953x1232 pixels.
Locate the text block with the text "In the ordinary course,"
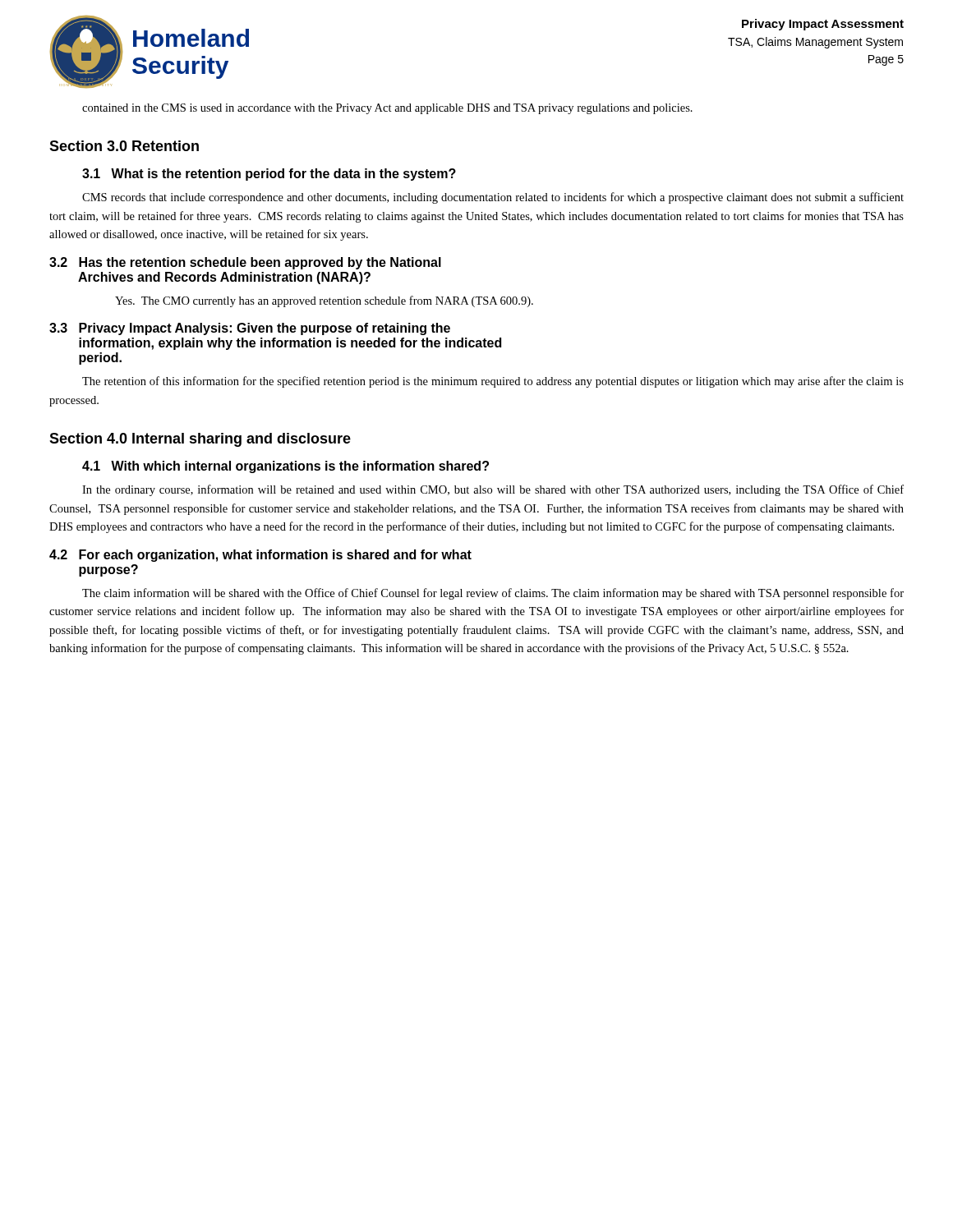[476, 508]
